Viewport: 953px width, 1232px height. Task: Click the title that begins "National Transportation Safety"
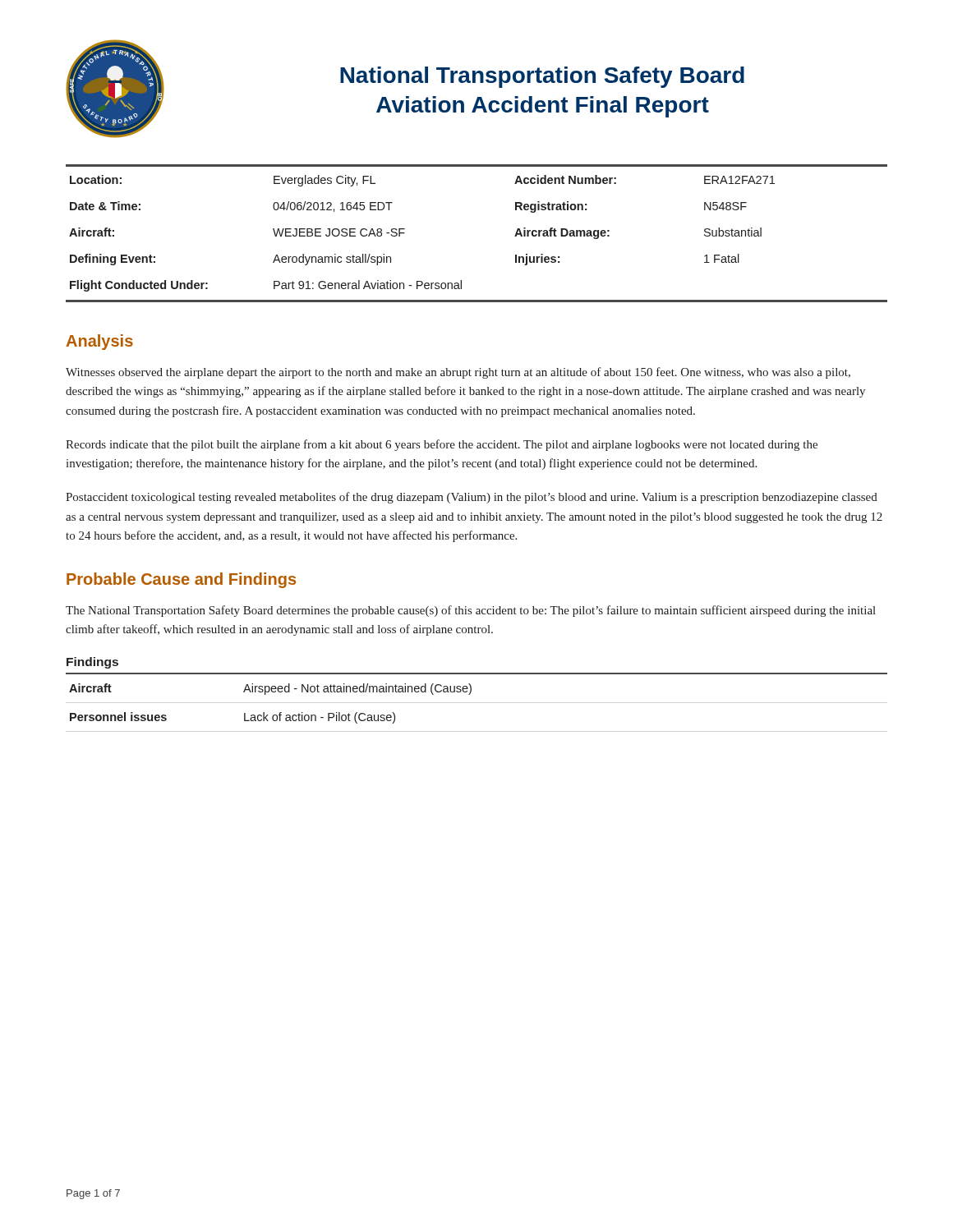(x=542, y=90)
